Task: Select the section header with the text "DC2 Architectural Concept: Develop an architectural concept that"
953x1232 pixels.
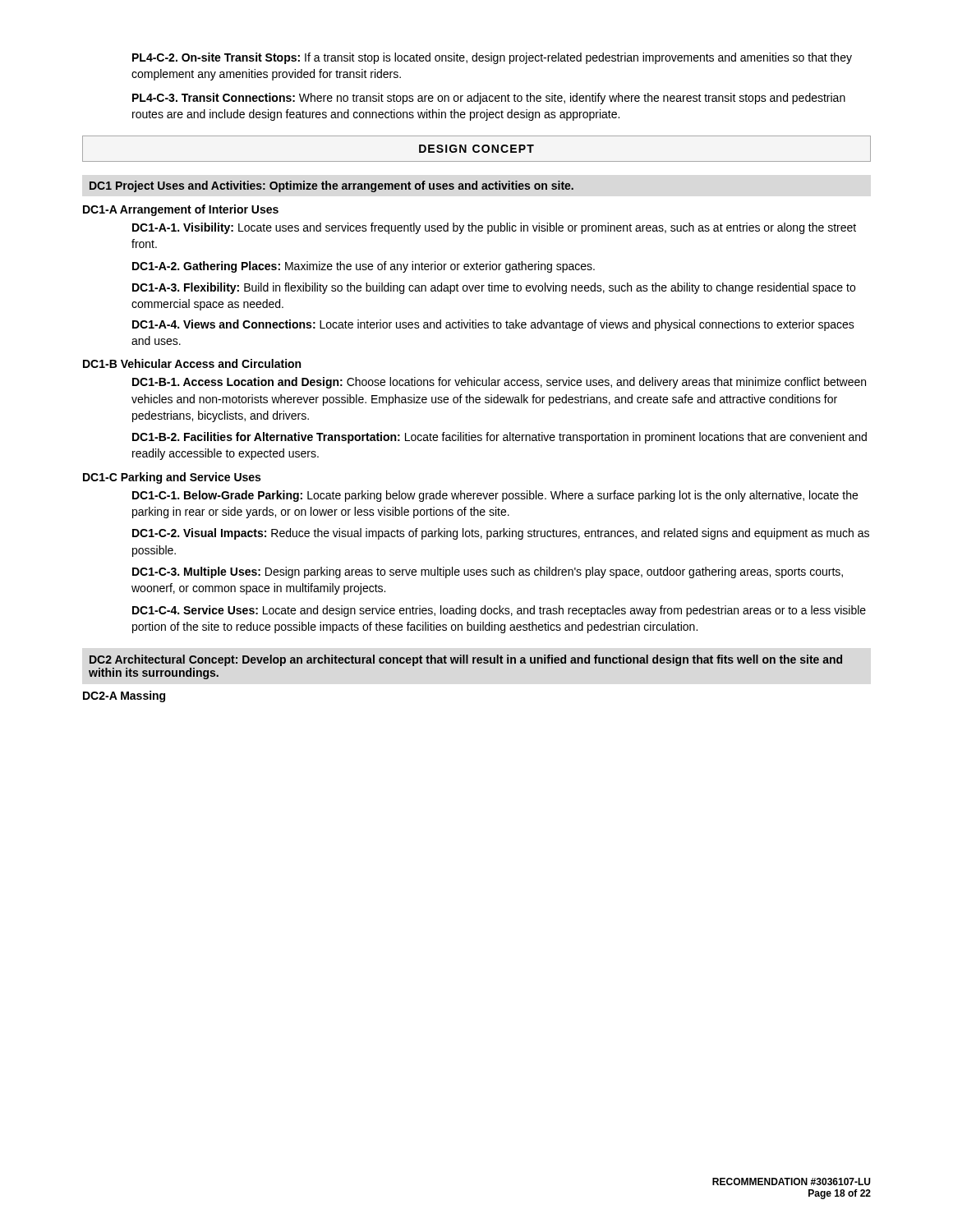Action: coord(466,666)
